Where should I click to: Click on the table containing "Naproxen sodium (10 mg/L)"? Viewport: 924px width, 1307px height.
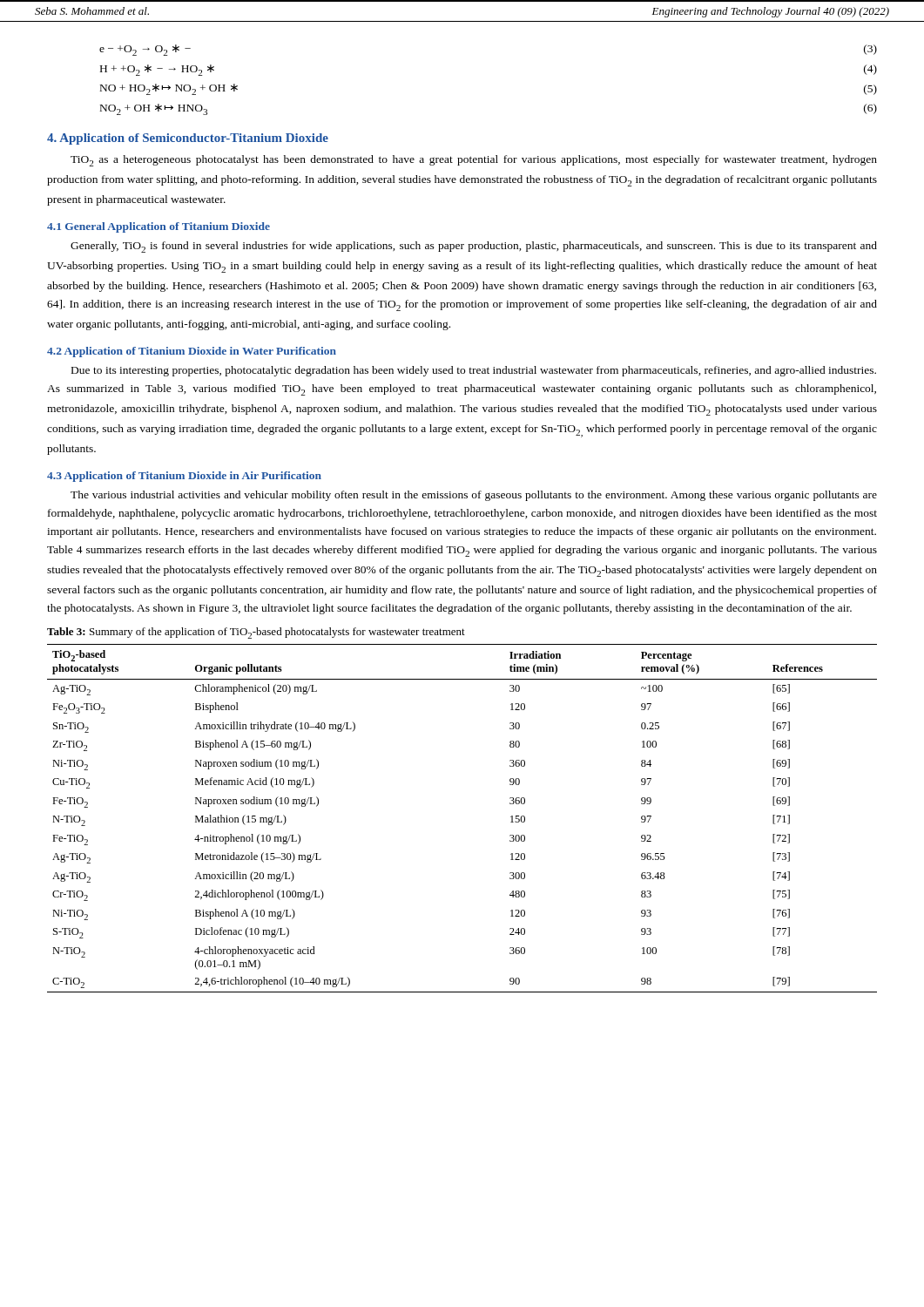[462, 818]
